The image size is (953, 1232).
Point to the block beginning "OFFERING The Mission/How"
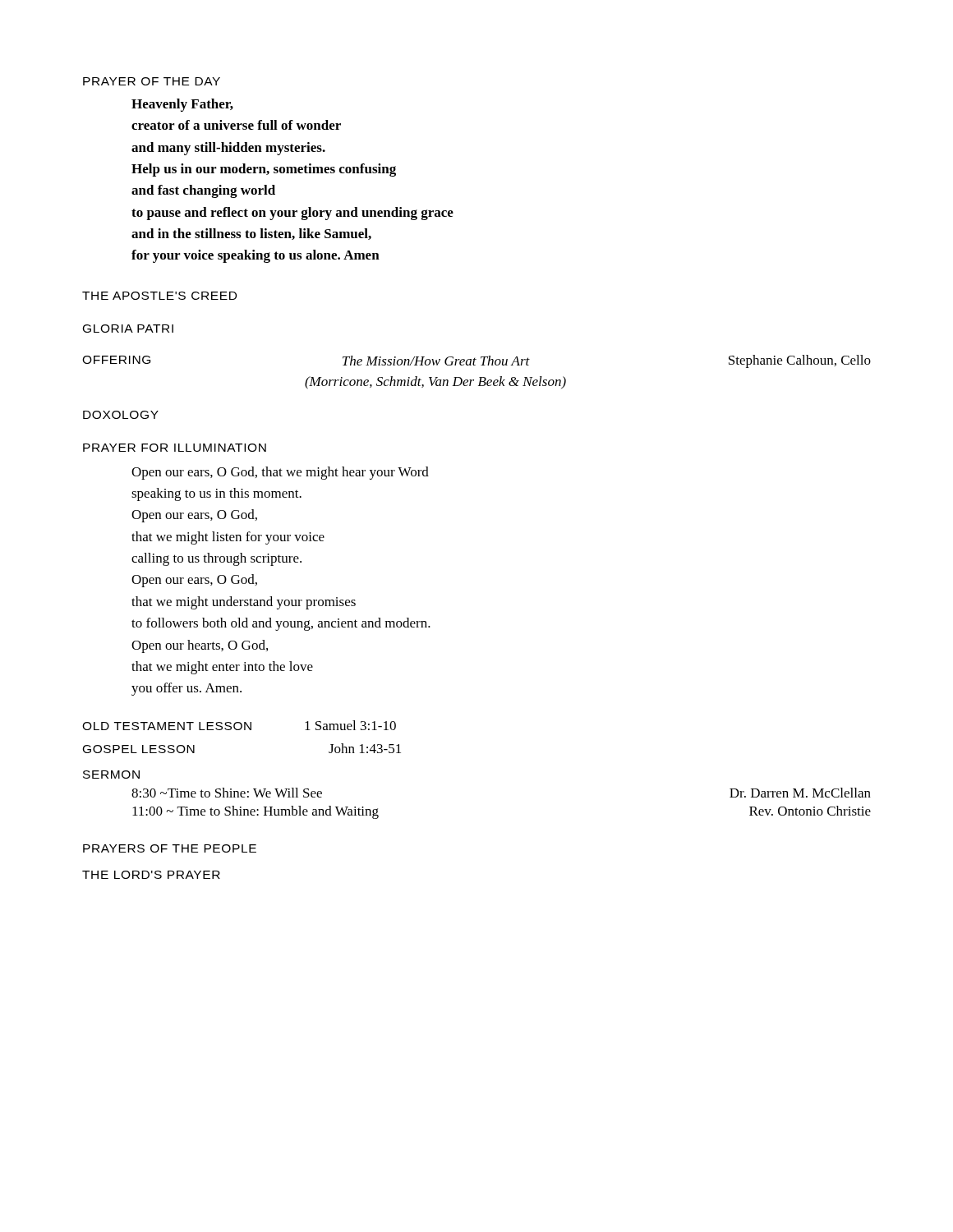[x=476, y=371]
